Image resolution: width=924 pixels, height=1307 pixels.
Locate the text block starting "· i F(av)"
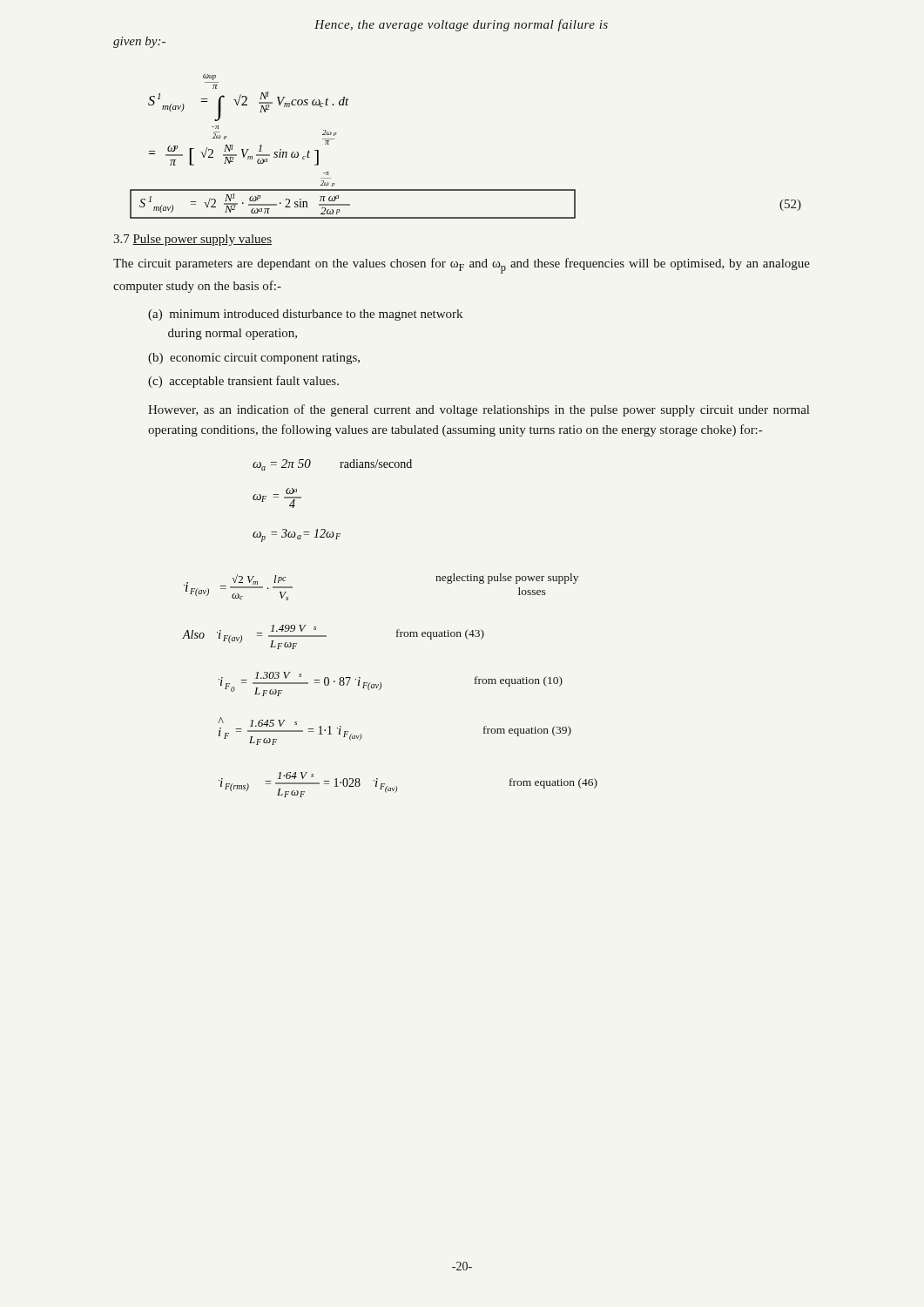tap(246, 587)
